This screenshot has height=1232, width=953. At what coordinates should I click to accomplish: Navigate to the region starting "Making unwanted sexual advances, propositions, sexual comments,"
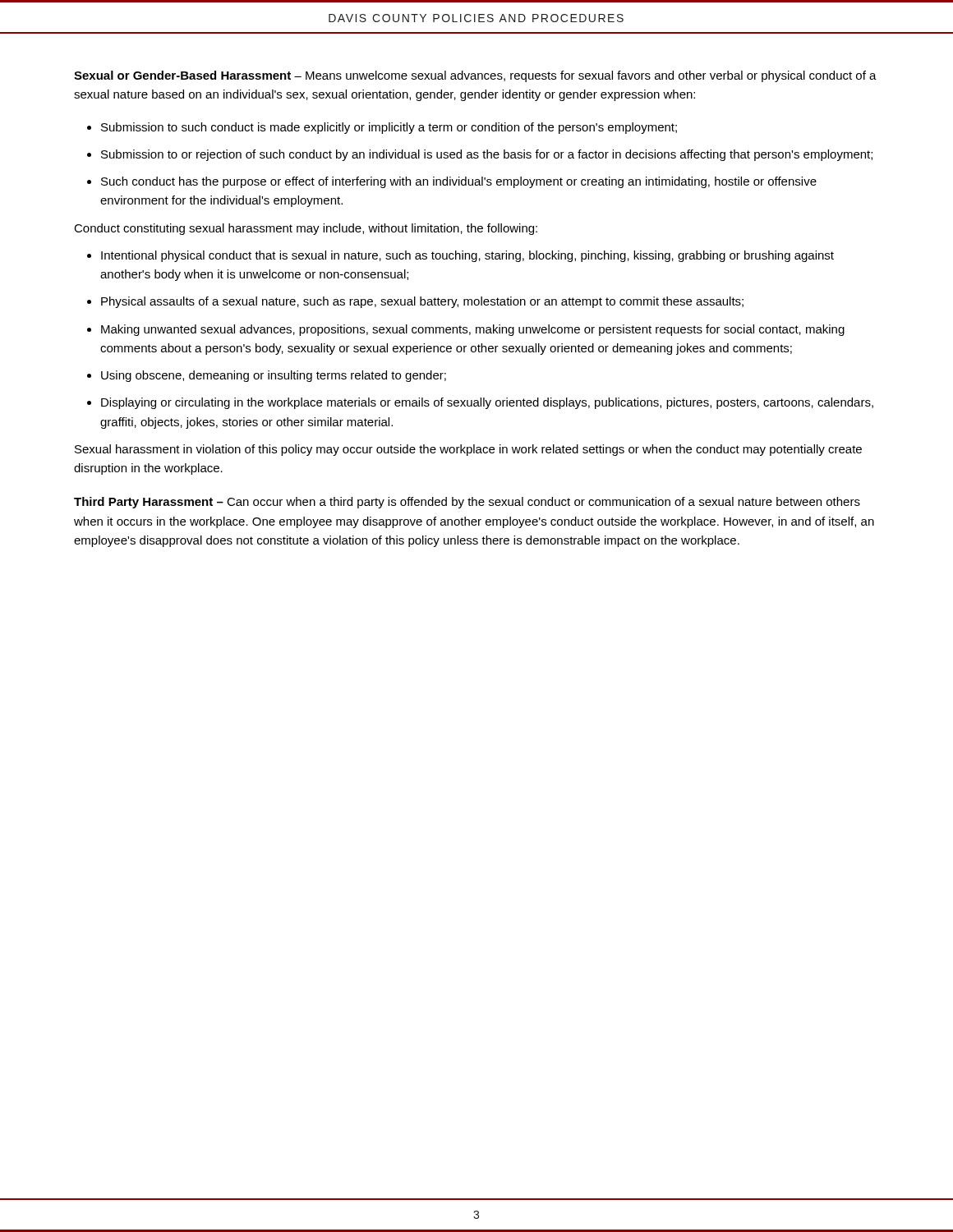tap(473, 338)
